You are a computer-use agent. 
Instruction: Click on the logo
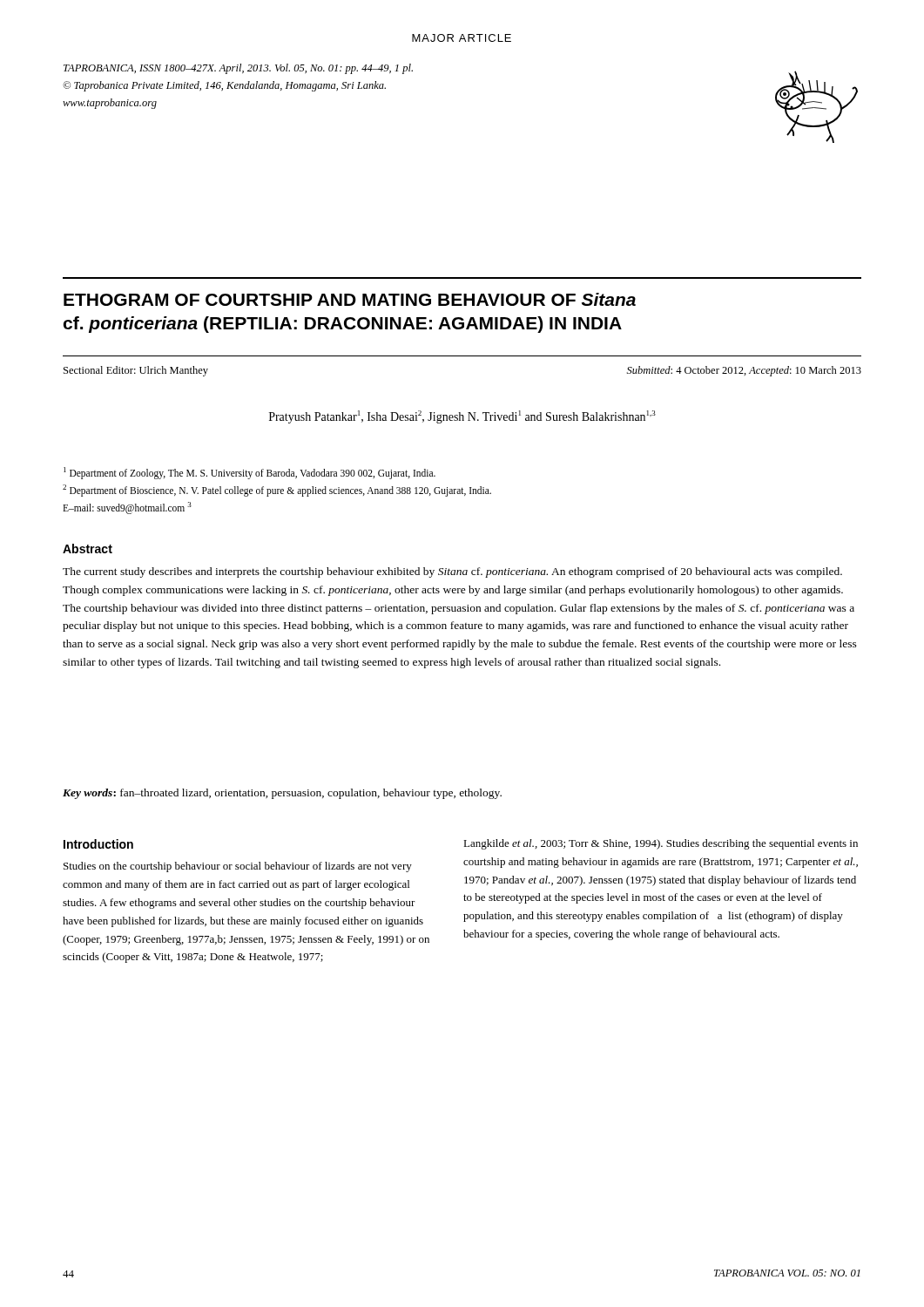[813, 100]
